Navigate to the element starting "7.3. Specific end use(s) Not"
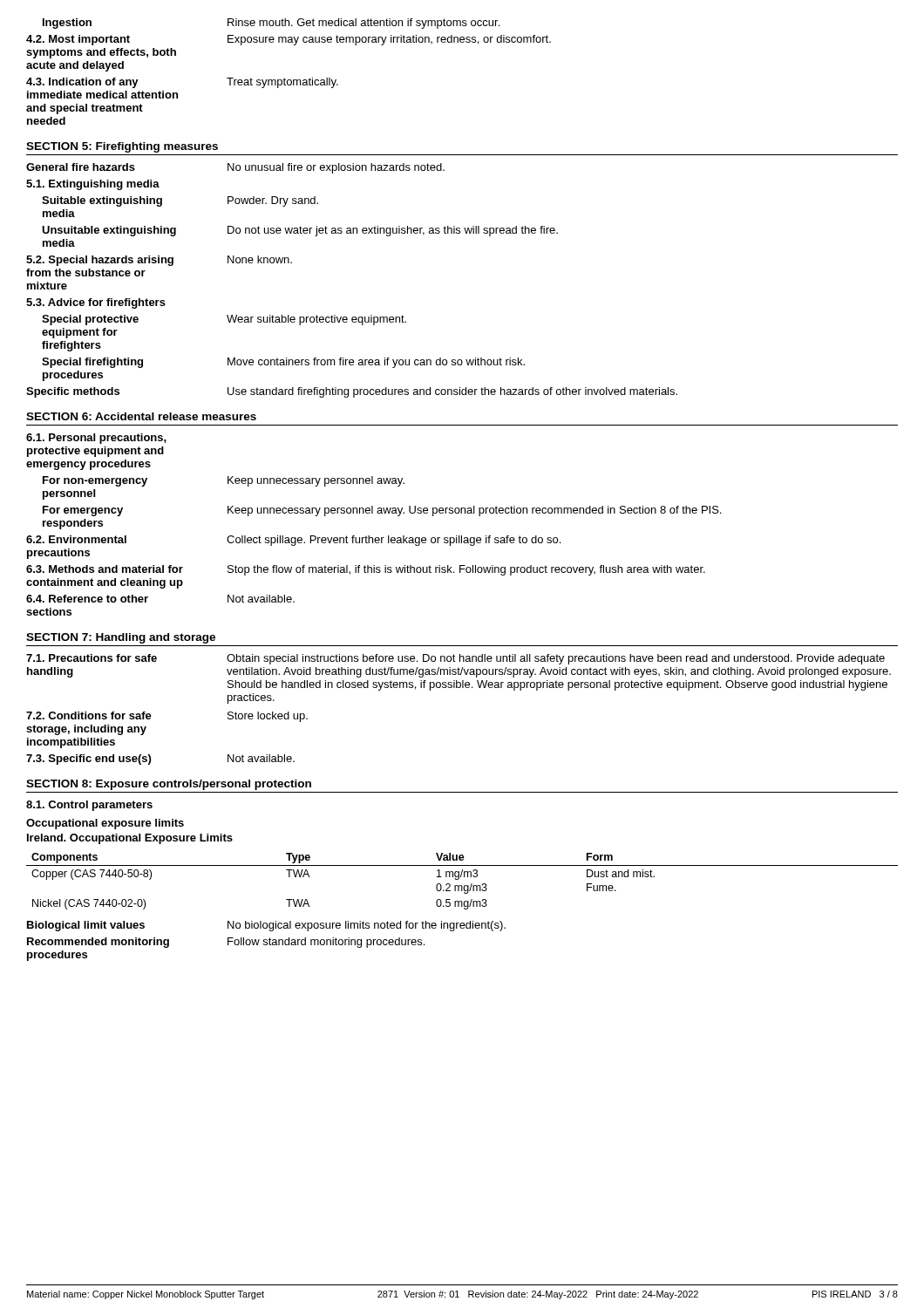Image resolution: width=924 pixels, height=1308 pixels. point(88,759)
